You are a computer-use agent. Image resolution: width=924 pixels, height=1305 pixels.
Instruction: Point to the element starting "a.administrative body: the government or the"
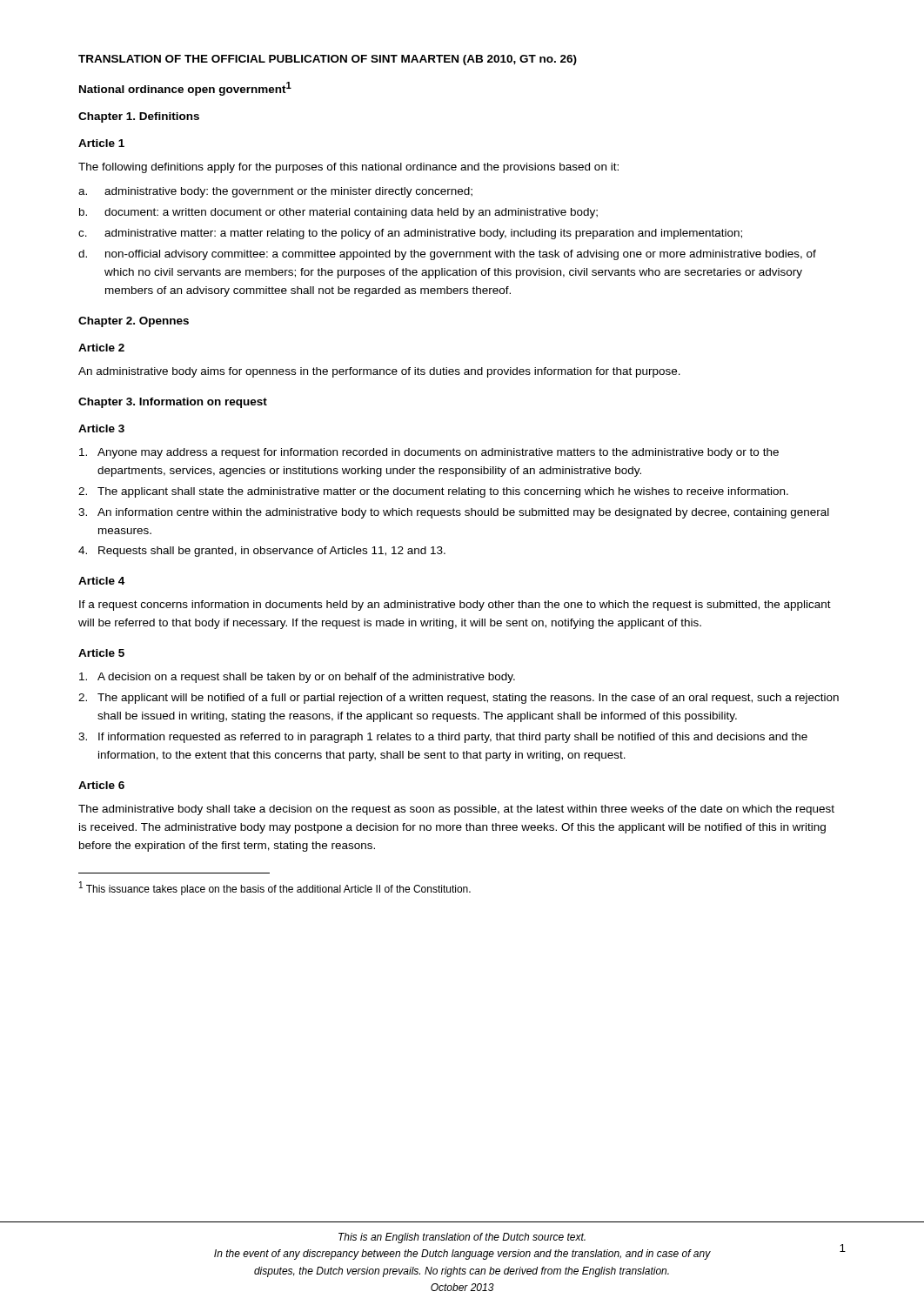click(x=462, y=192)
